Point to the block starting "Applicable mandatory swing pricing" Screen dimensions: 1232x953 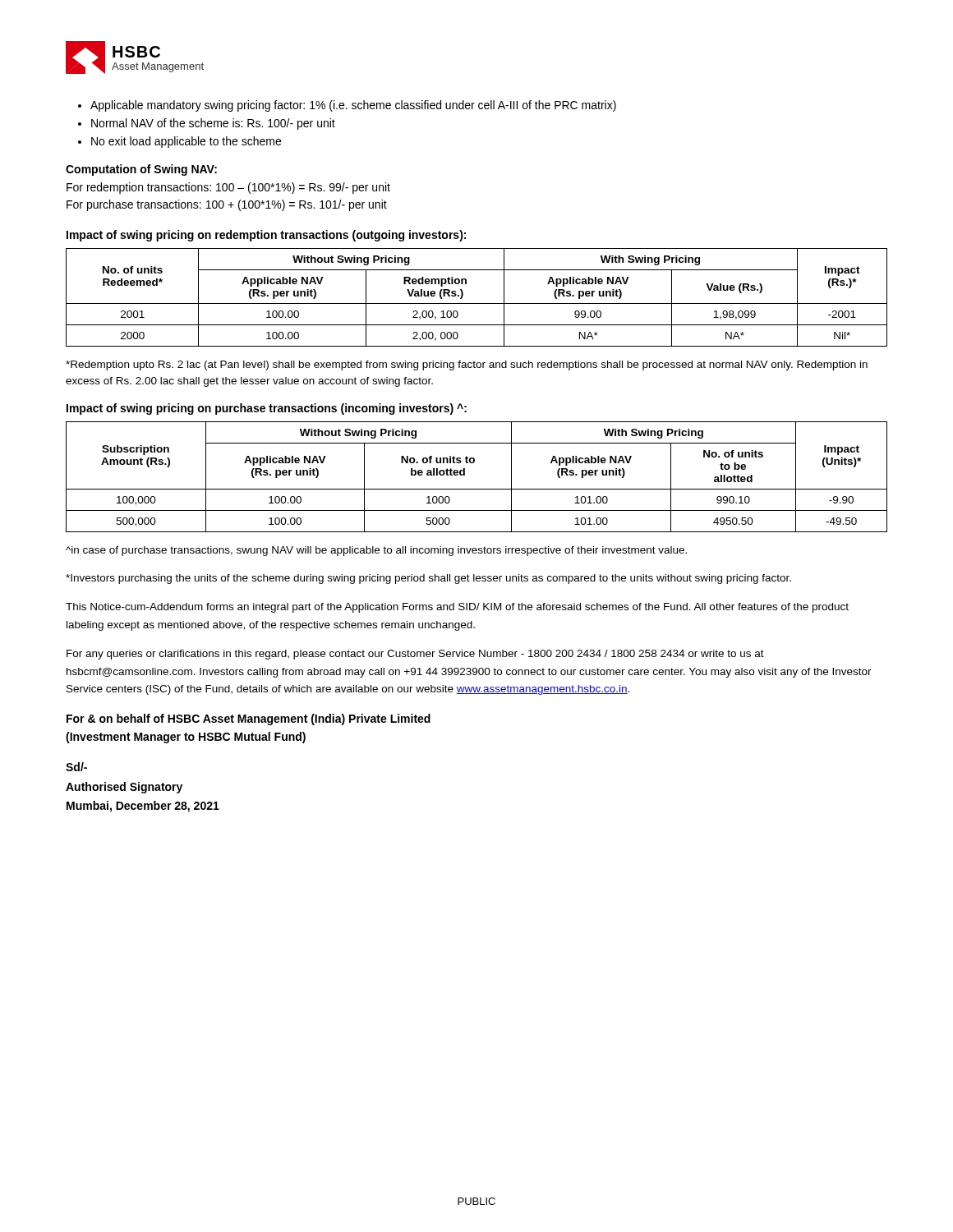click(x=353, y=105)
